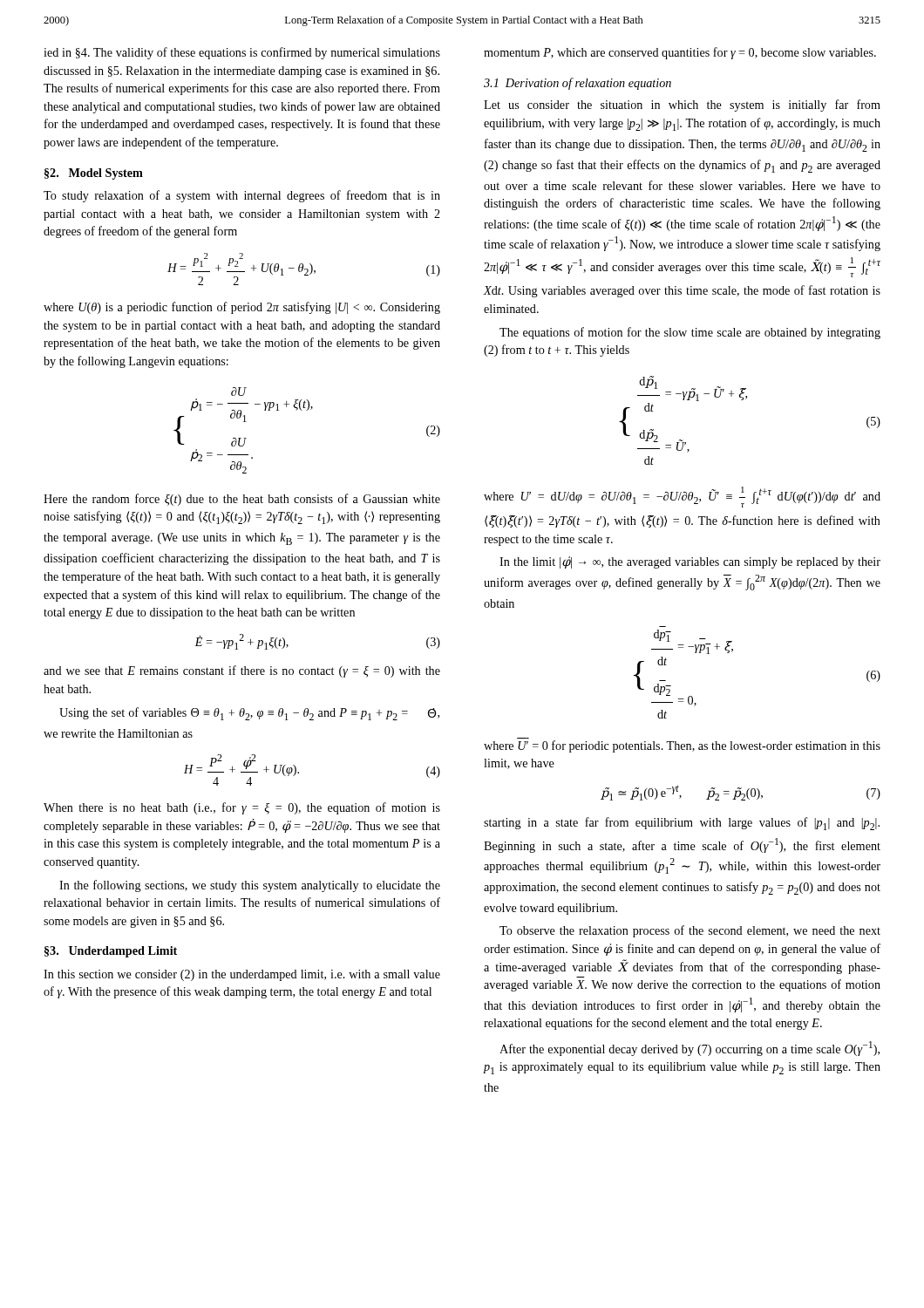Viewport: 924px width, 1308px height.
Task: Click where it says "§2. Model System"
Action: click(x=93, y=172)
